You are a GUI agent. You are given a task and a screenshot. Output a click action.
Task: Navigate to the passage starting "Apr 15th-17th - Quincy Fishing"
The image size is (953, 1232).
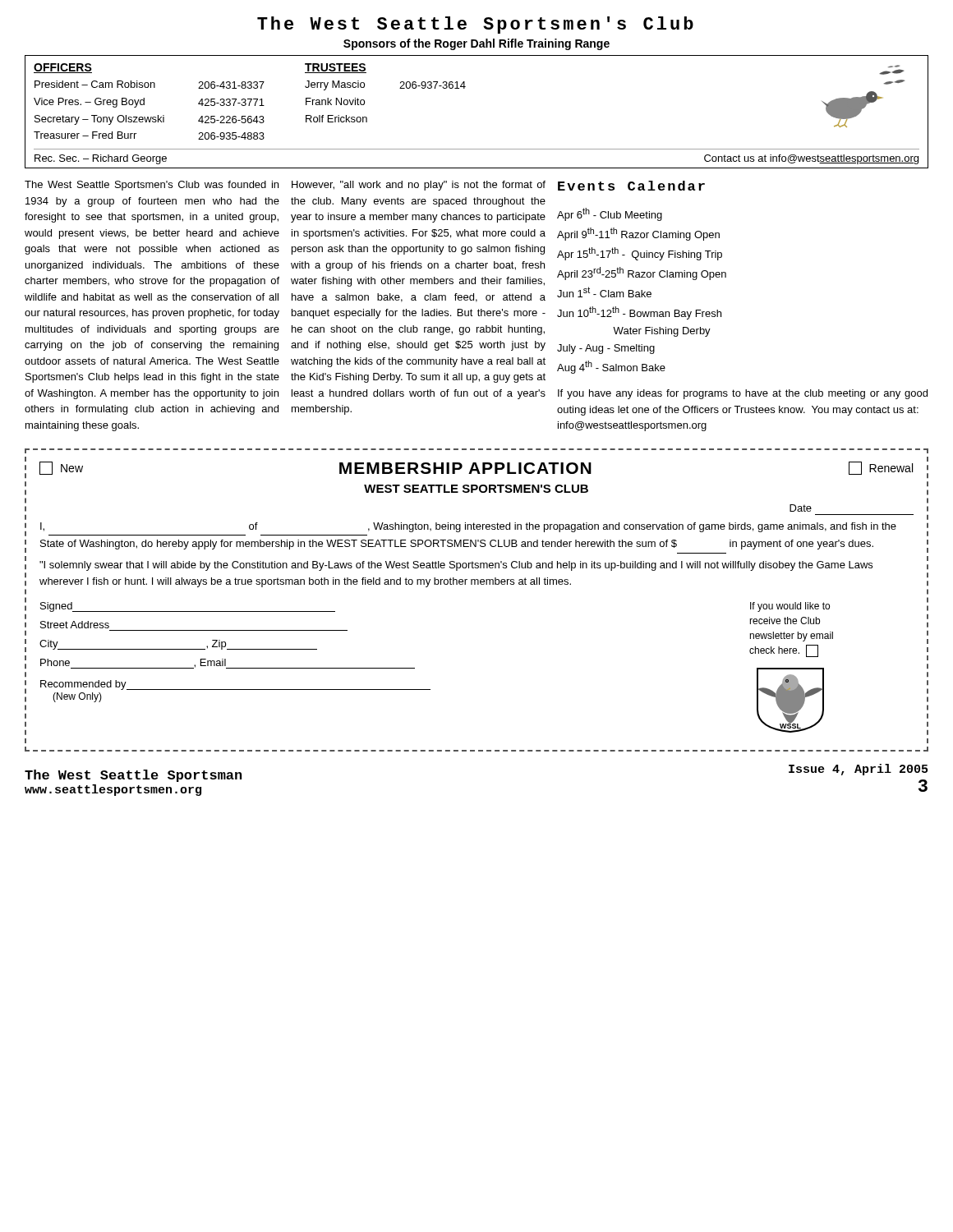pos(640,253)
